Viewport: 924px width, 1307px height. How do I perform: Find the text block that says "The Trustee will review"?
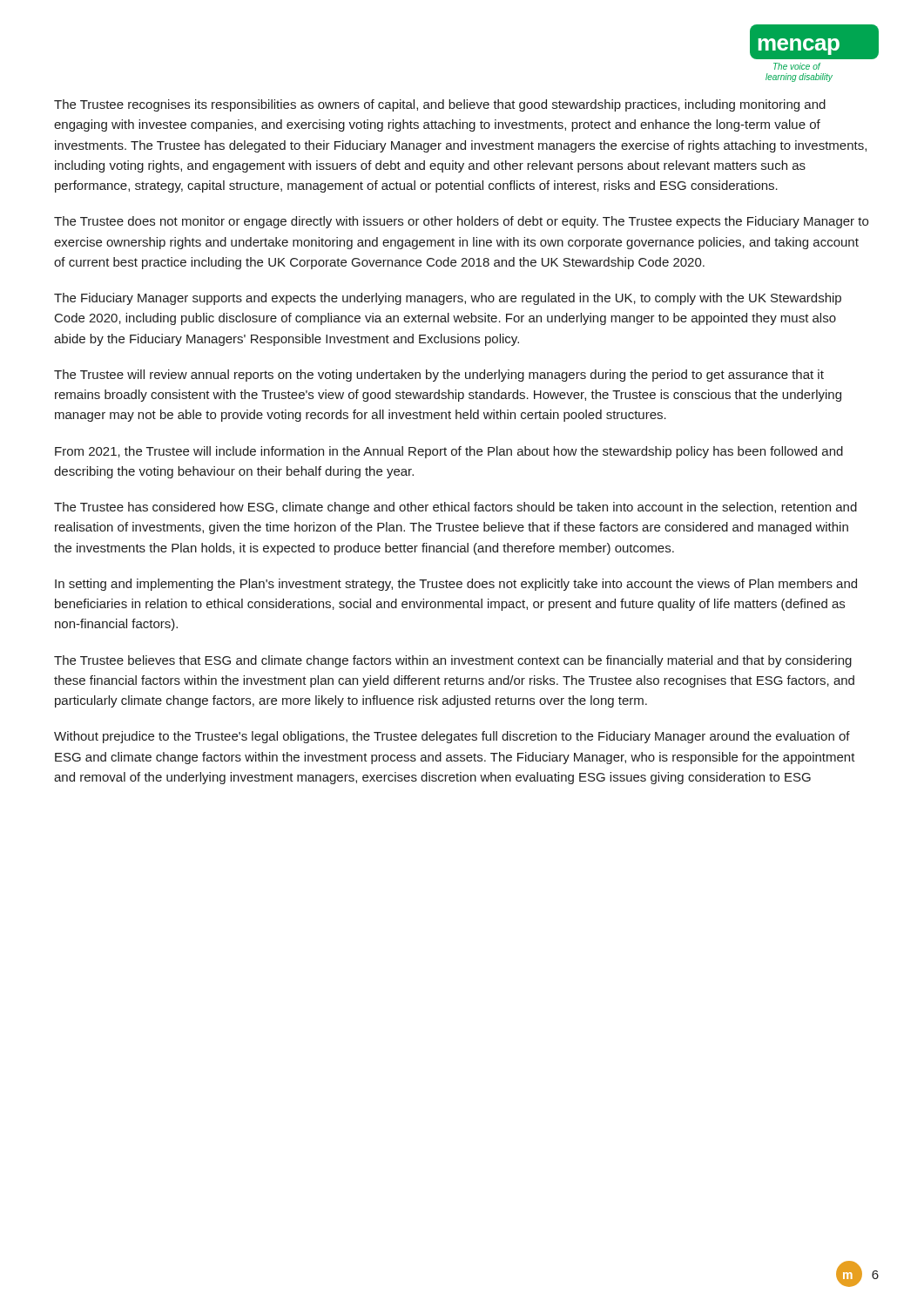tap(448, 394)
